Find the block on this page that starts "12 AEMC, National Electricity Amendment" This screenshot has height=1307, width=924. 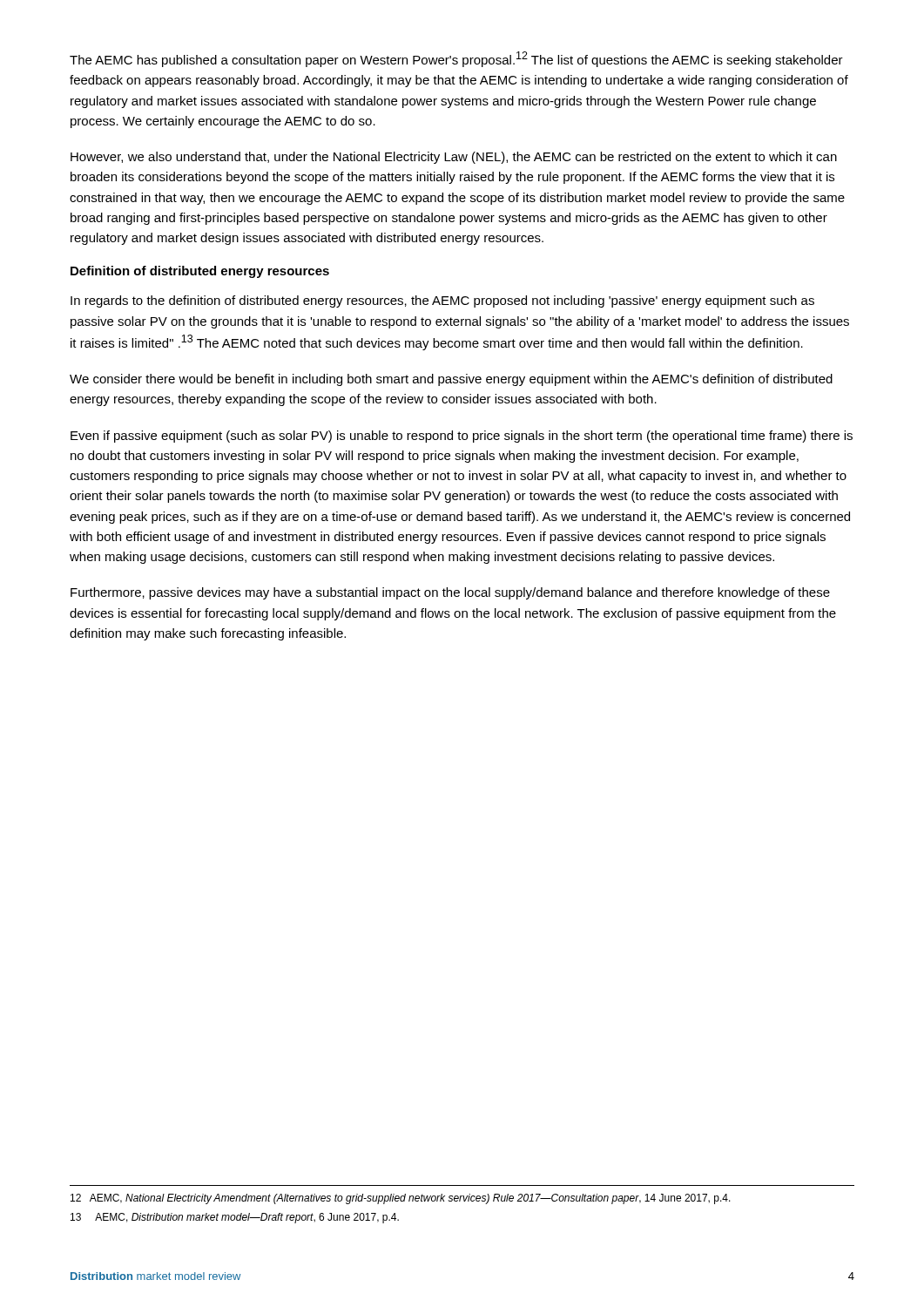pyautogui.click(x=400, y=1198)
